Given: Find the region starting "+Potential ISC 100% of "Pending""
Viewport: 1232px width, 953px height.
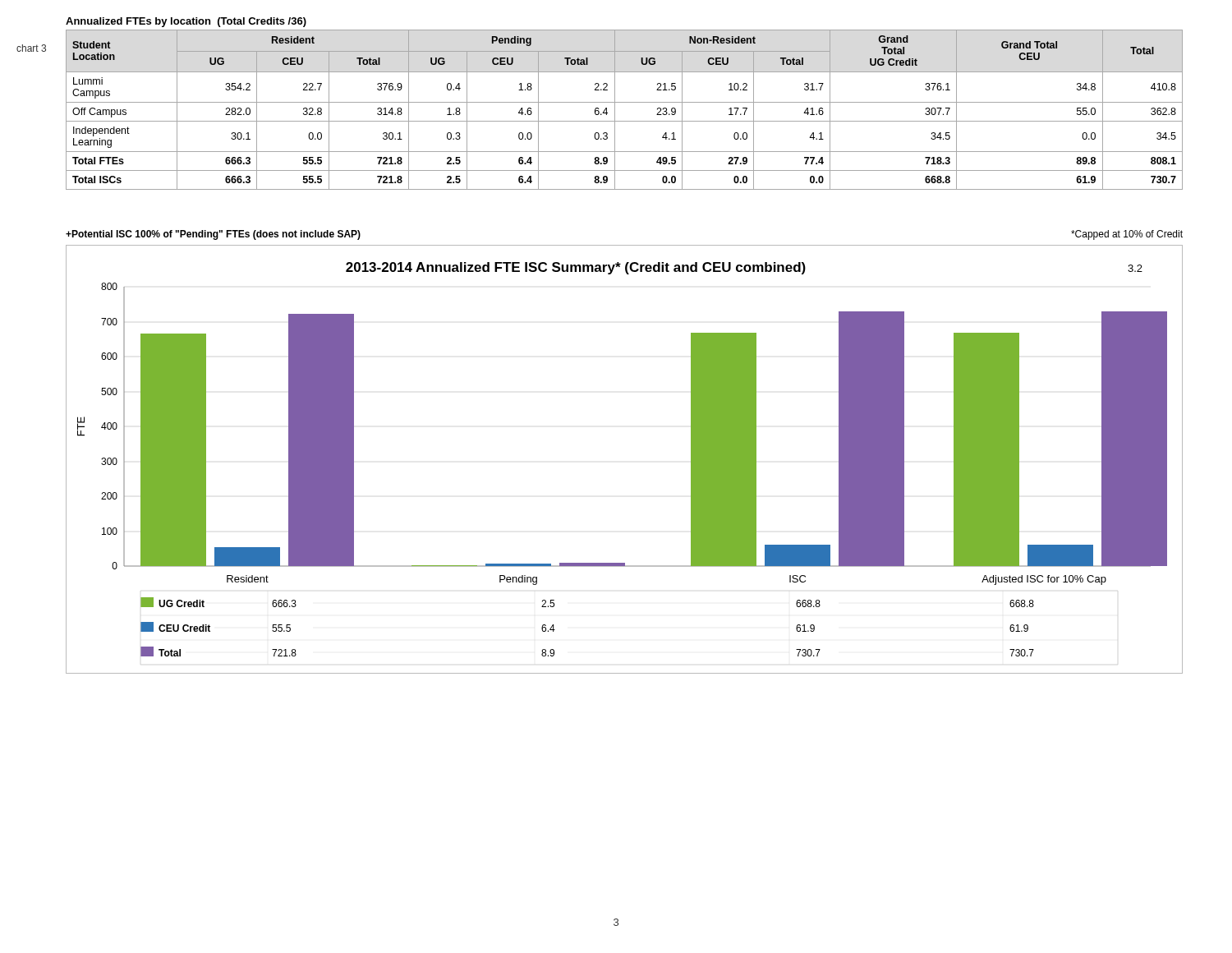Looking at the screenshot, I should coord(213,234).
